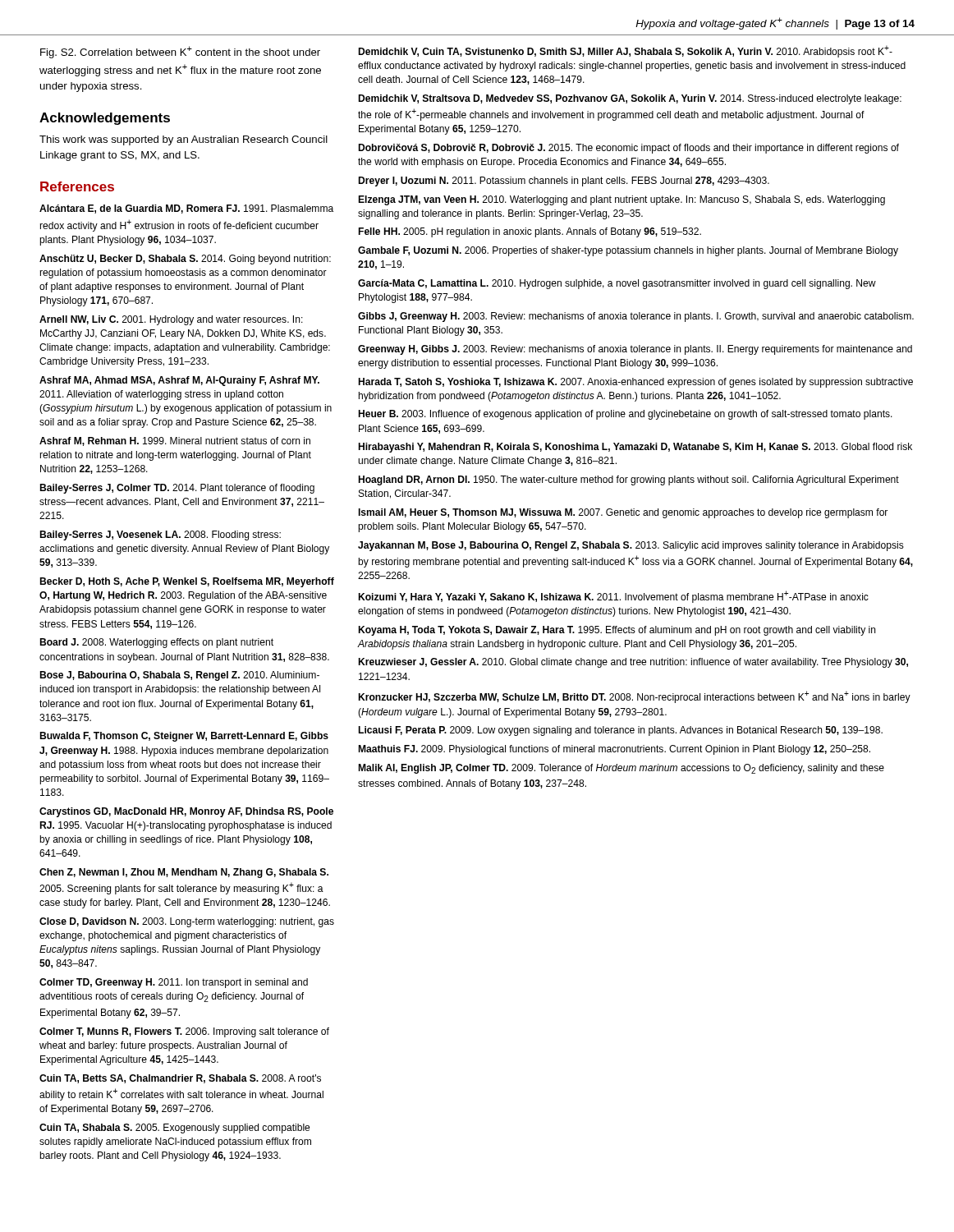The image size is (954, 1232).
Task: Find the block on this page that starts "Felle HH. 2005."
Action: (530, 232)
